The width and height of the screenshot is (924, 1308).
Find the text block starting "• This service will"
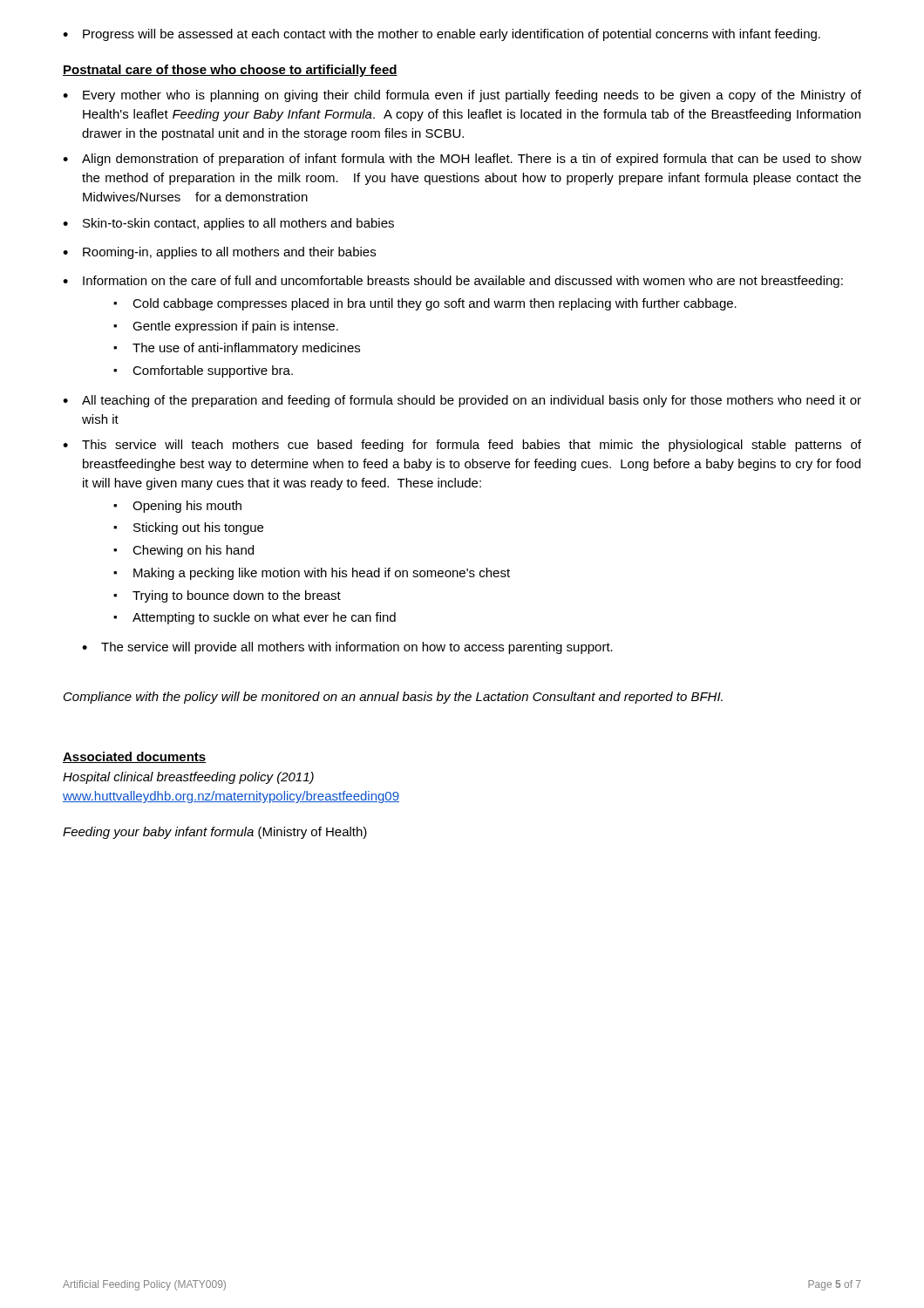tap(462, 446)
